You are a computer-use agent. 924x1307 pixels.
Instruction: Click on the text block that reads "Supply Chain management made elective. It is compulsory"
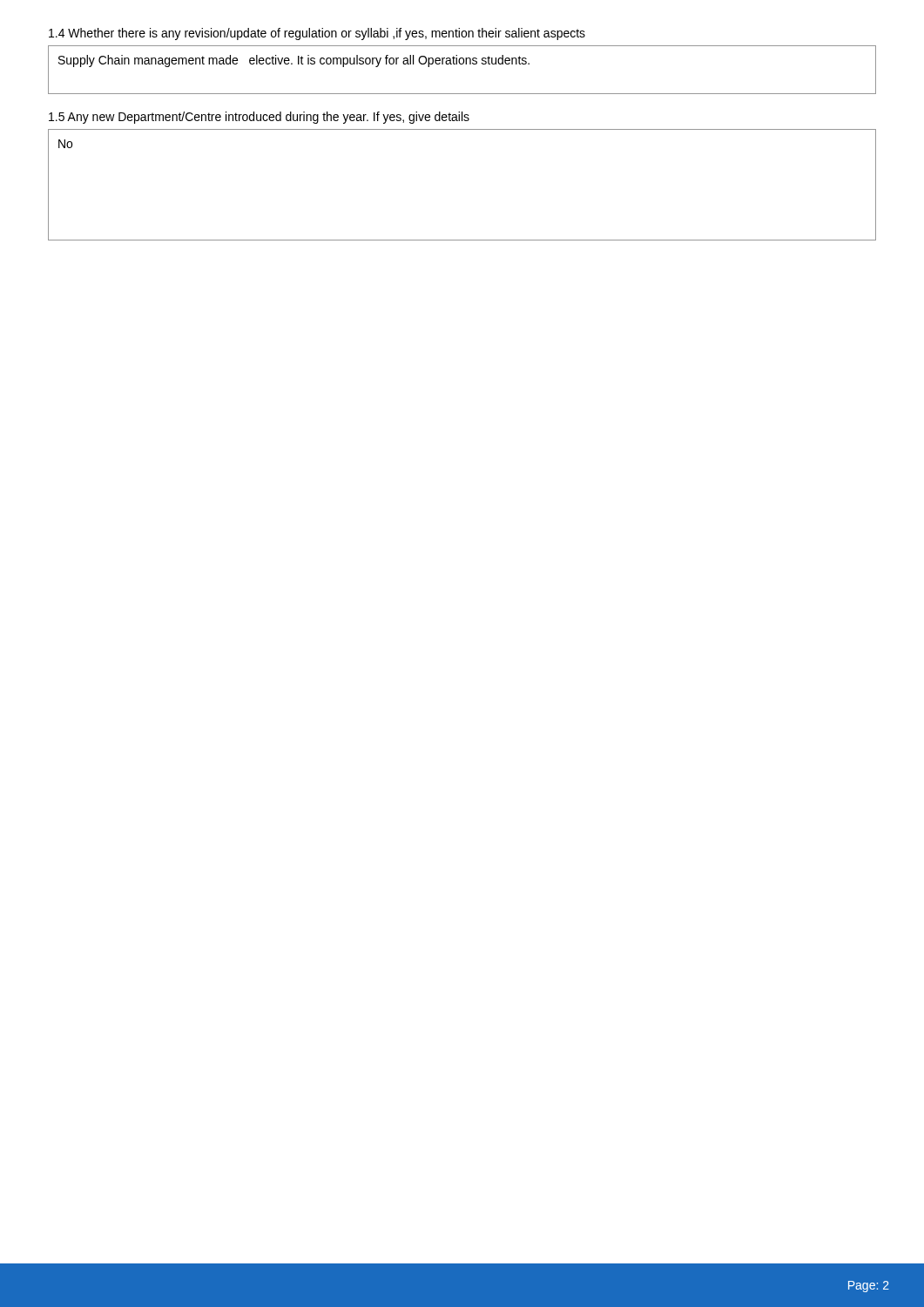click(x=294, y=60)
